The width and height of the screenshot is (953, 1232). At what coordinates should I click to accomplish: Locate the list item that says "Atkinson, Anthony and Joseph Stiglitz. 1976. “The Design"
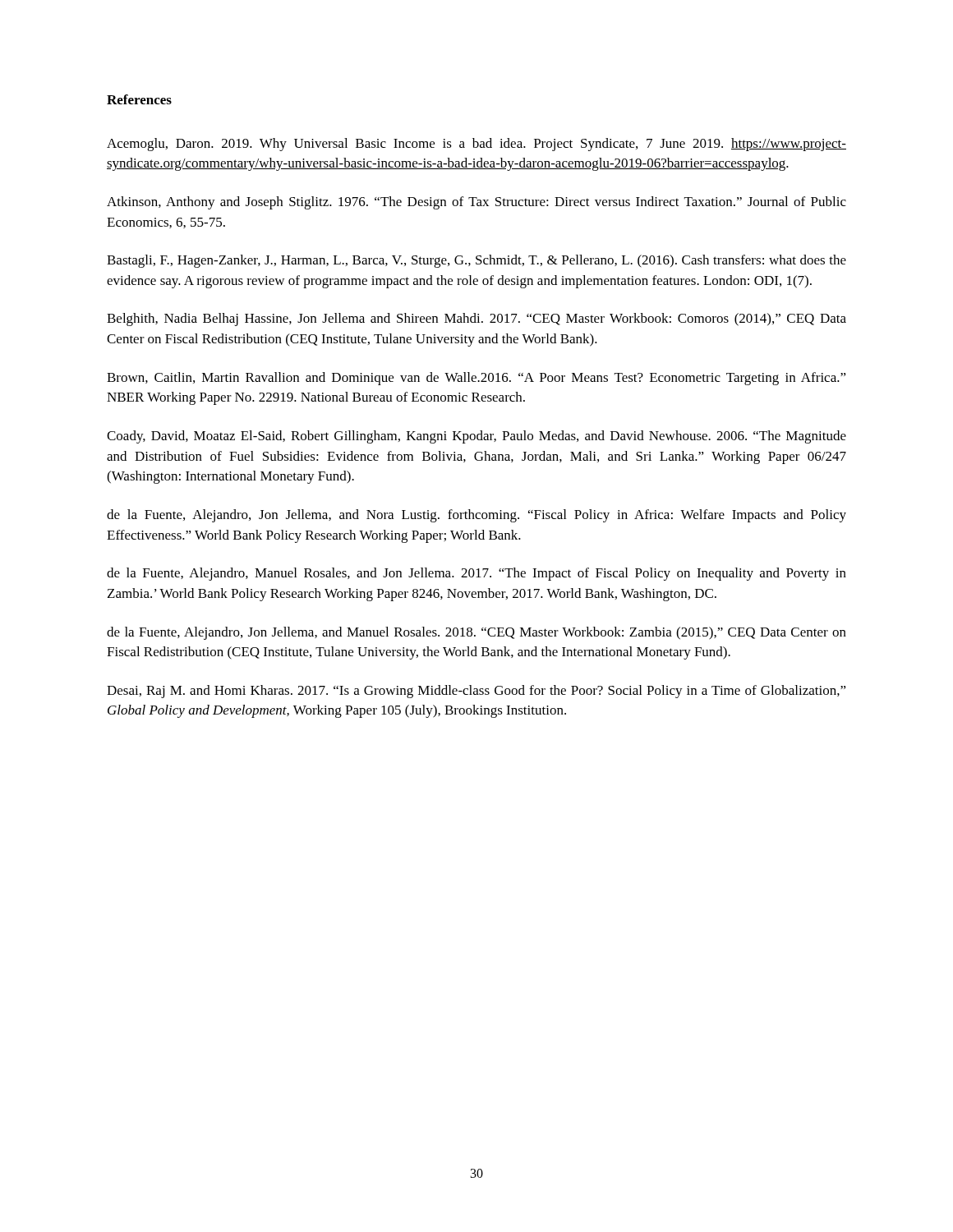click(x=476, y=212)
